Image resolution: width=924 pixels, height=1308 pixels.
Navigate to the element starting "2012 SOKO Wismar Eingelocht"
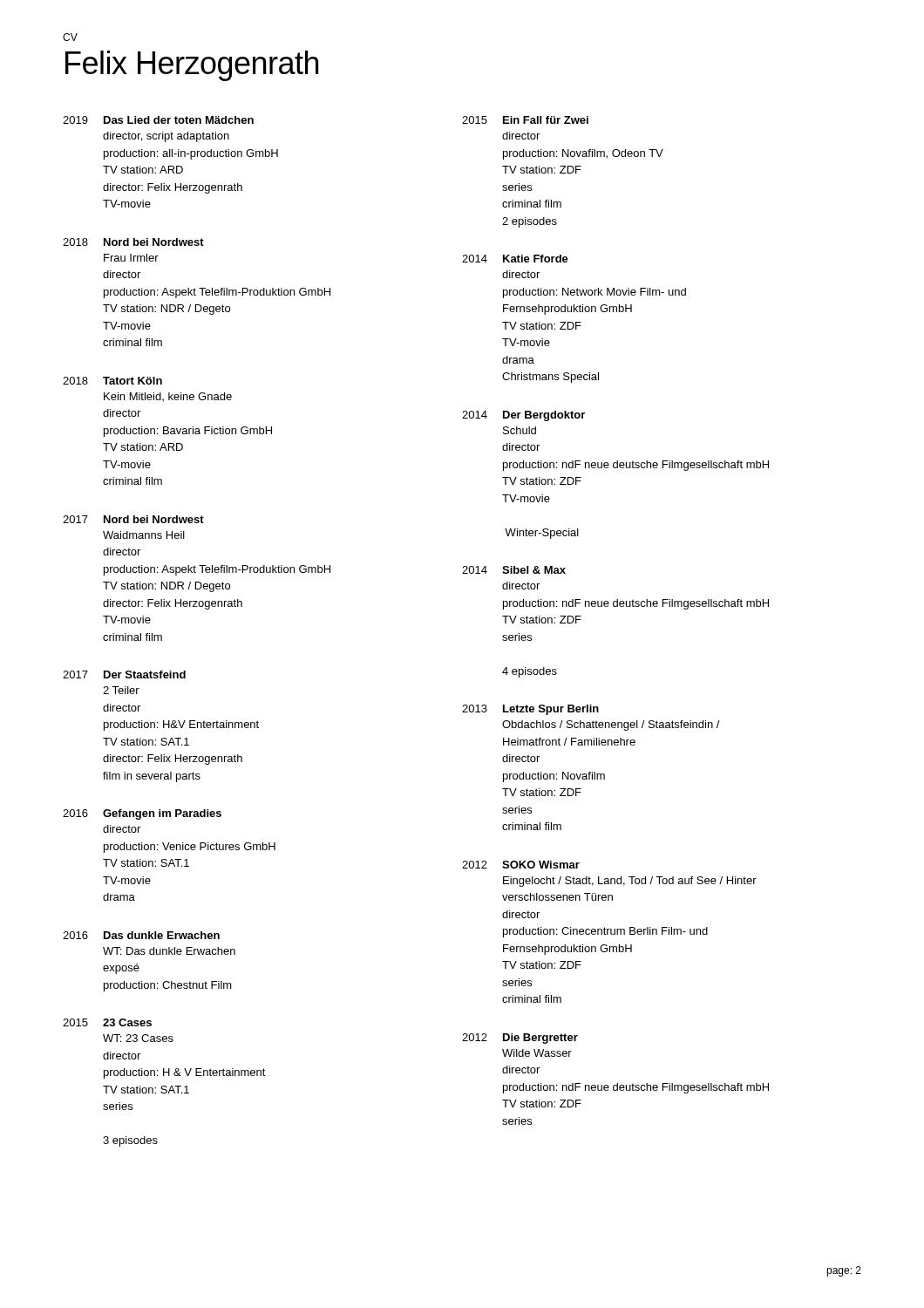pos(662,933)
